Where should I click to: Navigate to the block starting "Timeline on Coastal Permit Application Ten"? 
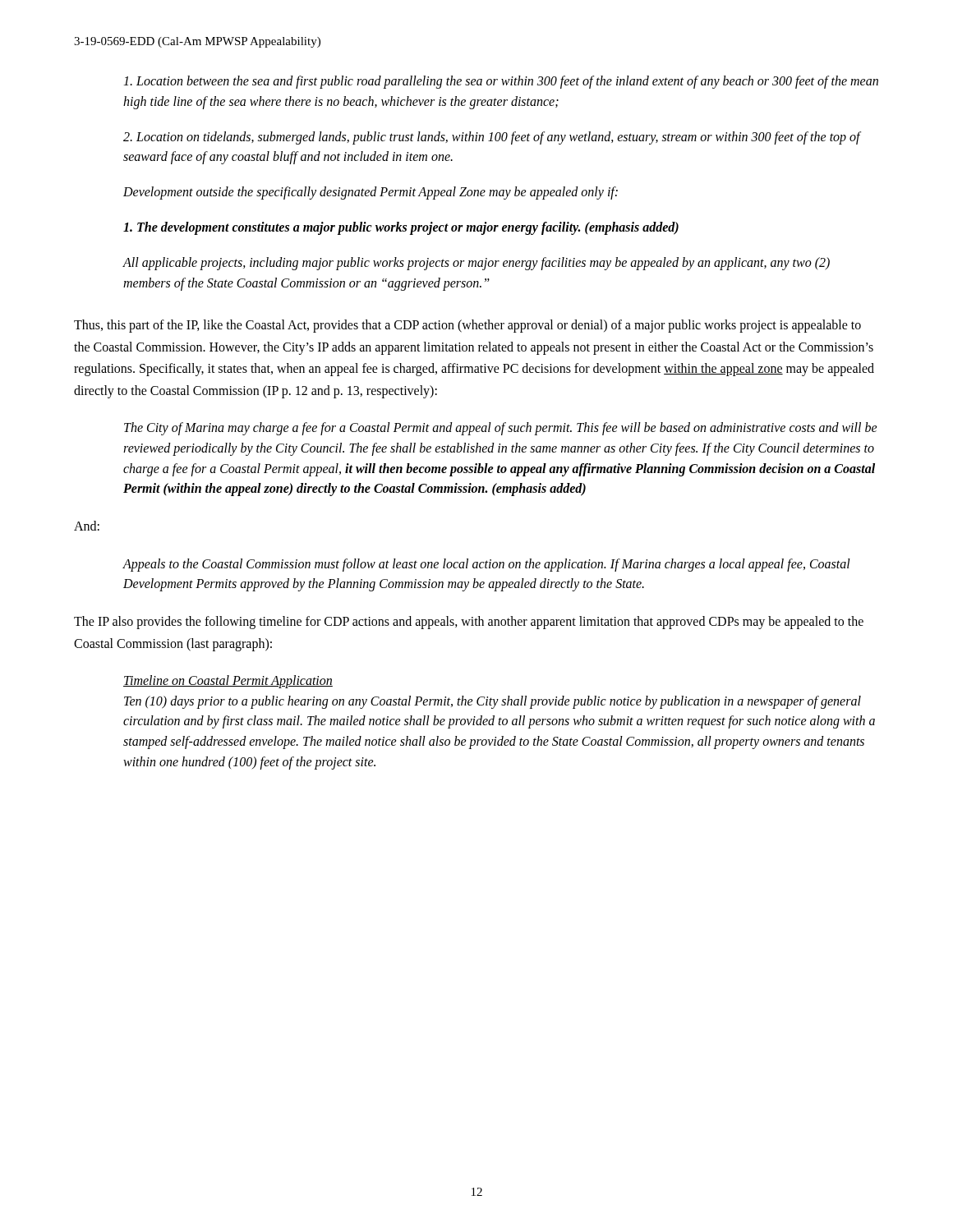[499, 721]
